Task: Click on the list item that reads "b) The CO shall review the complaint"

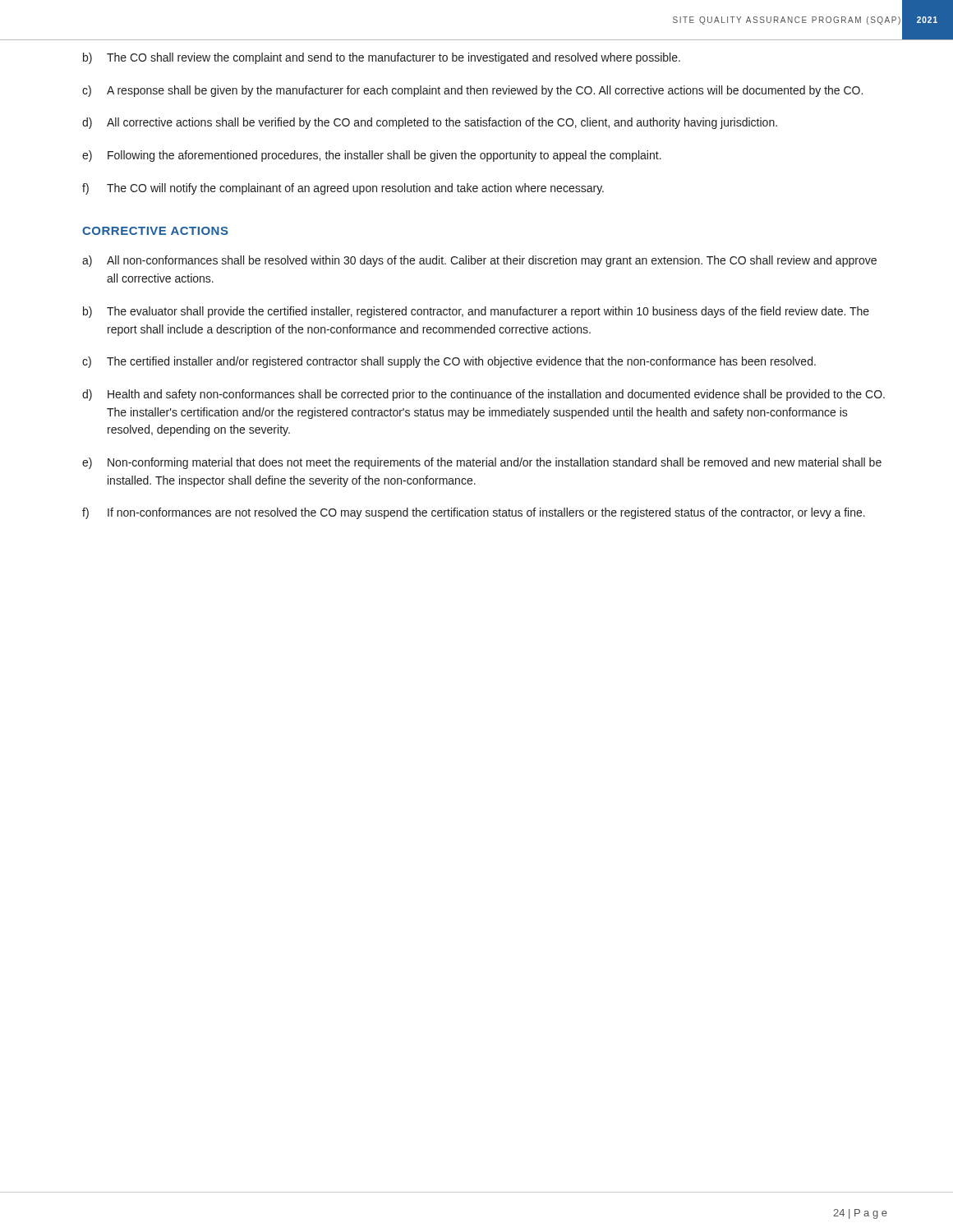Action: coord(485,58)
